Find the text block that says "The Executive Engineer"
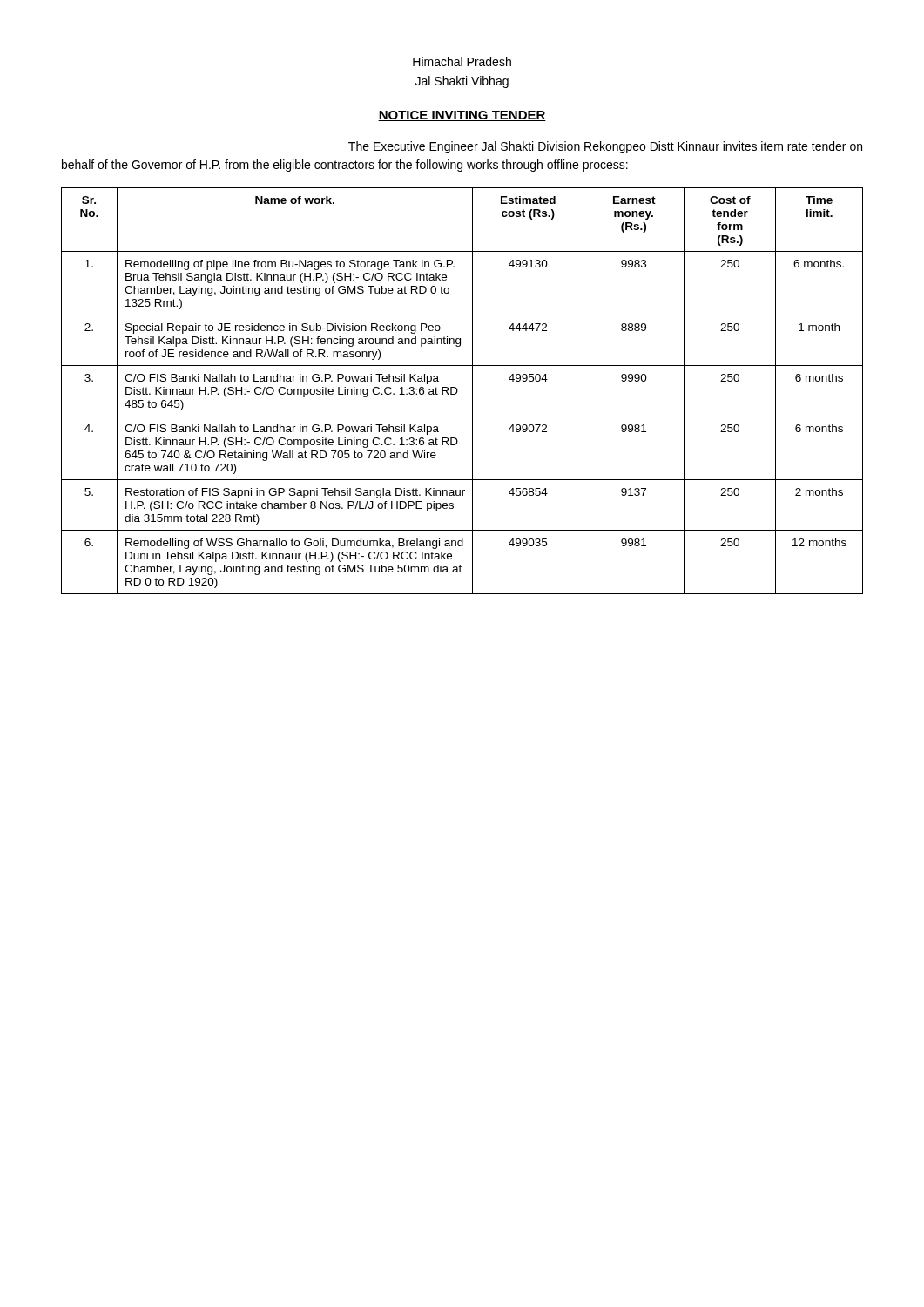 pyautogui.click(x=462, y=156)
